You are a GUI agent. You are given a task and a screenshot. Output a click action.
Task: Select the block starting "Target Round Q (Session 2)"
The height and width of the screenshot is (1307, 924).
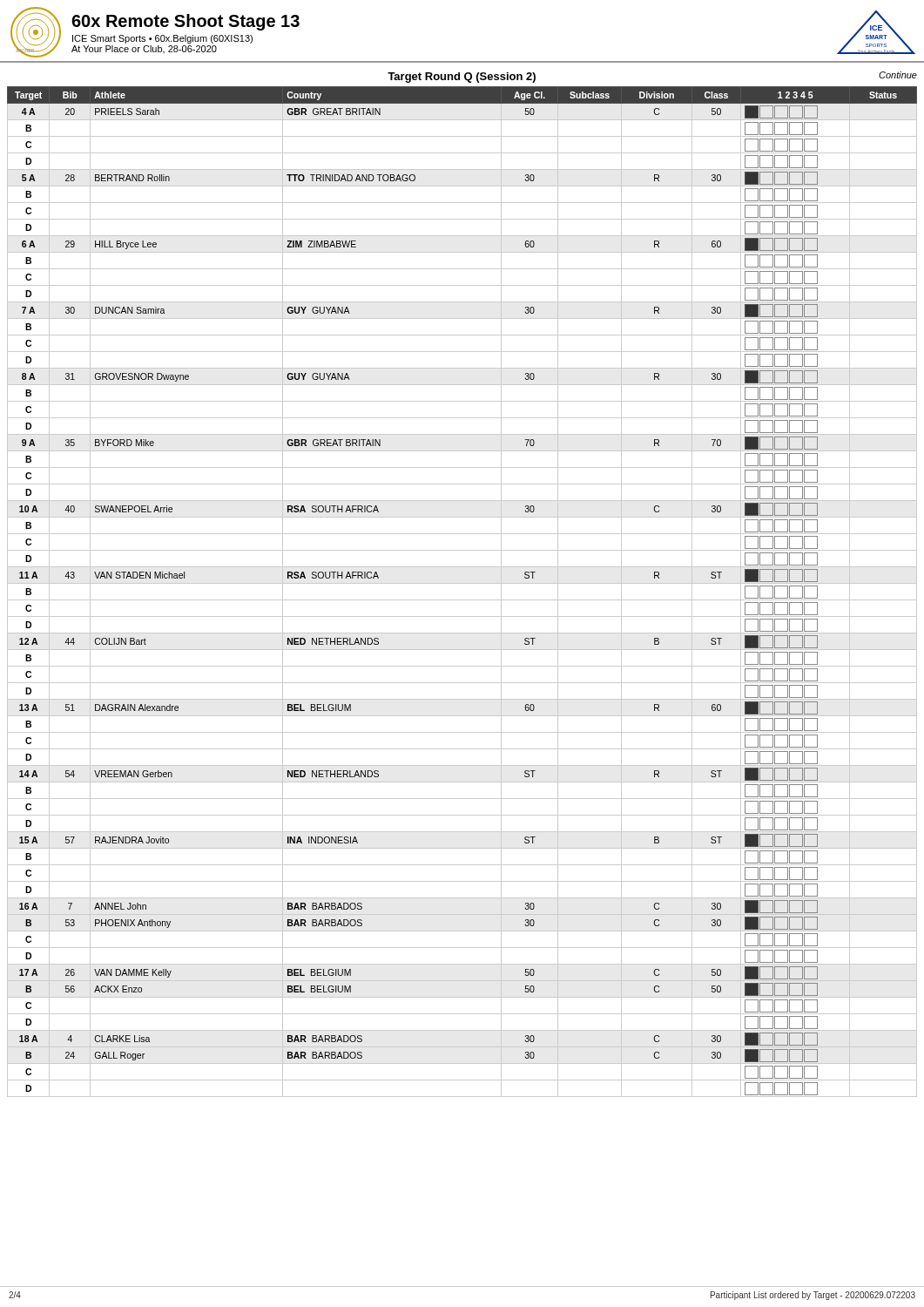click(x=652, y=76)
